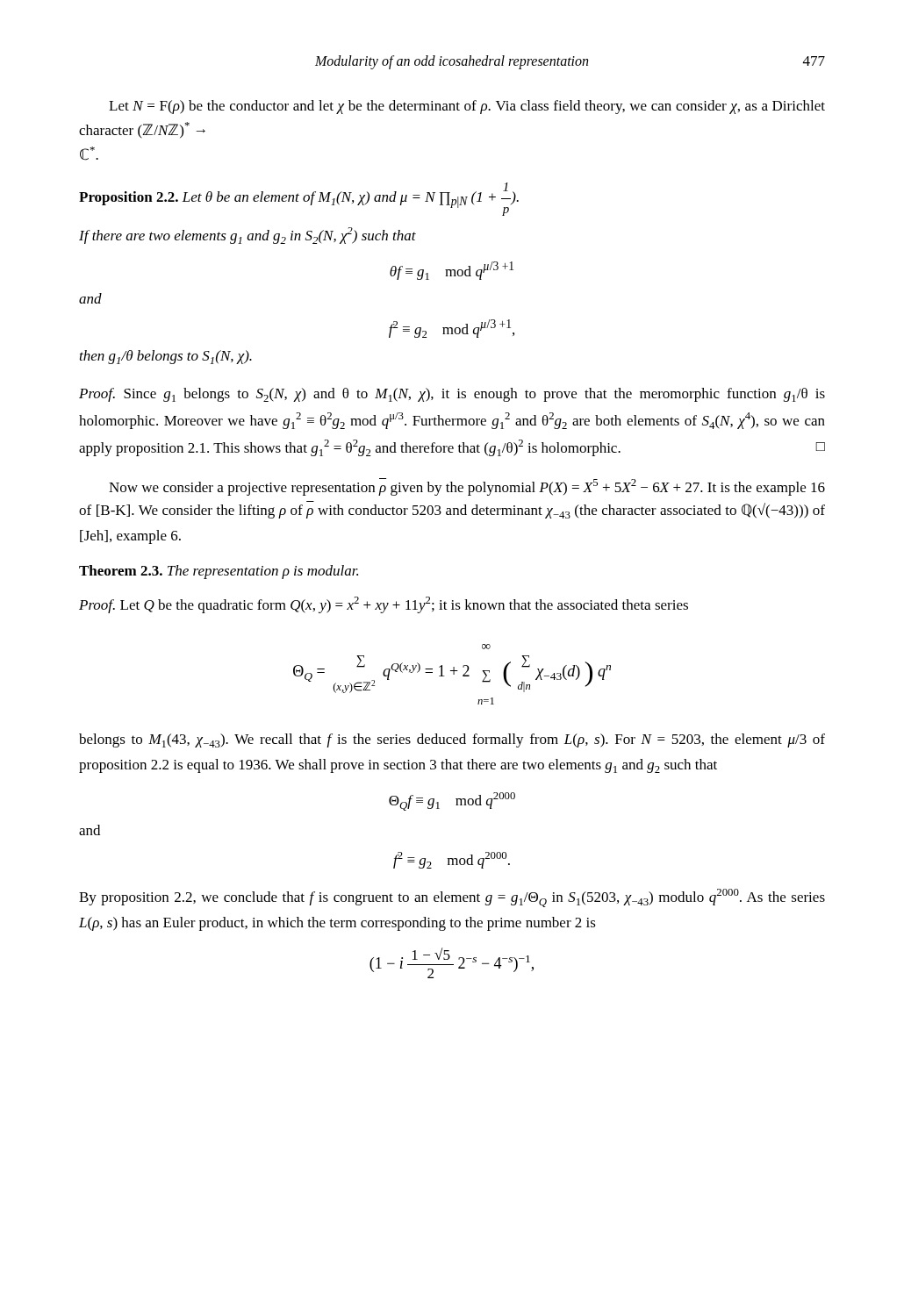904x1316 pixels.
Task: Find the element starting "θf ≡ g1 mod qµ/3 +1"
Action: coord(452,272)
